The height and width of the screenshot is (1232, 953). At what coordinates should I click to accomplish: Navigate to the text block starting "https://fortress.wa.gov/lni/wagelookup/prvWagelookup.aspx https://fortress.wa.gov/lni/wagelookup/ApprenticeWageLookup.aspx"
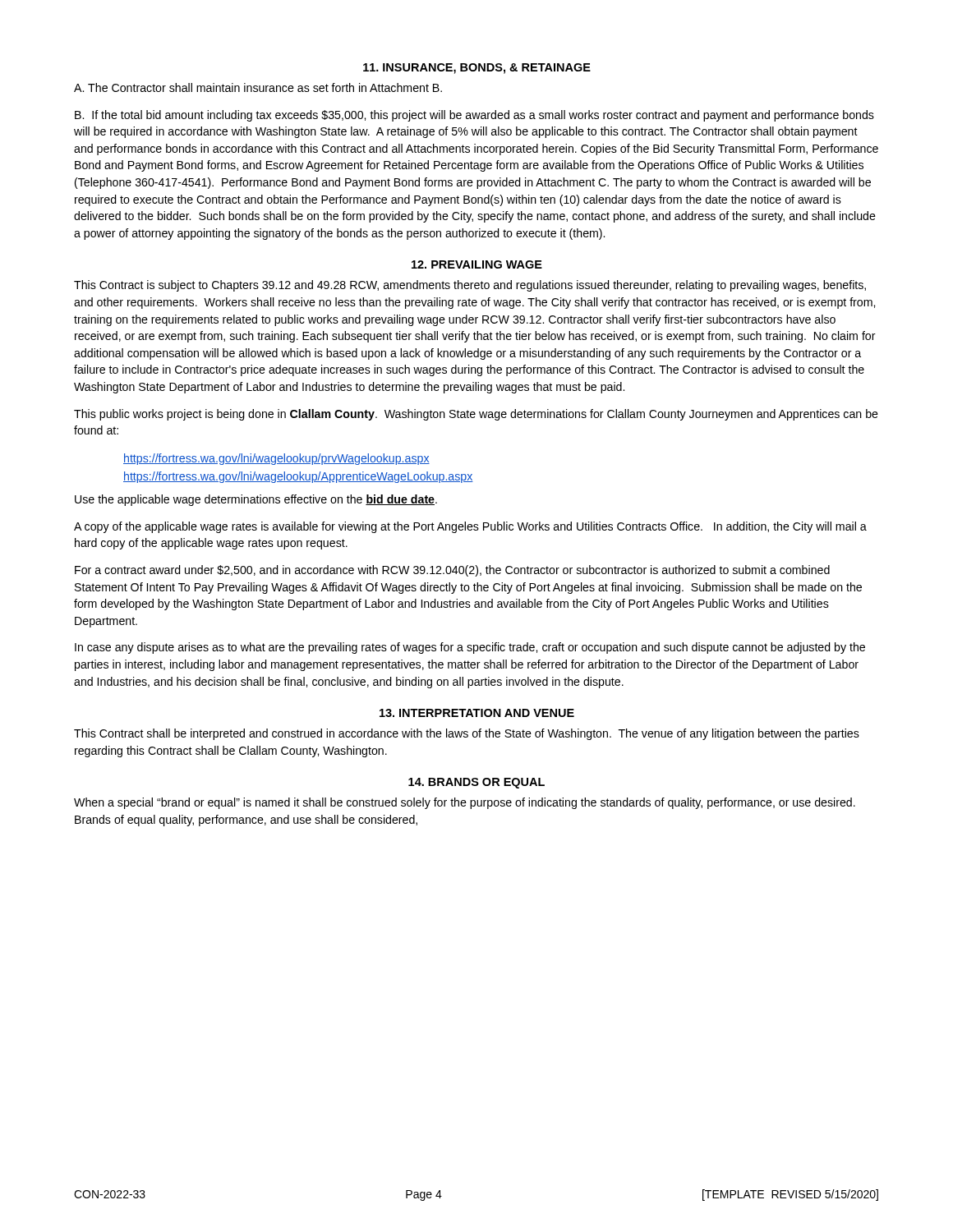click(x=298, y=467)
